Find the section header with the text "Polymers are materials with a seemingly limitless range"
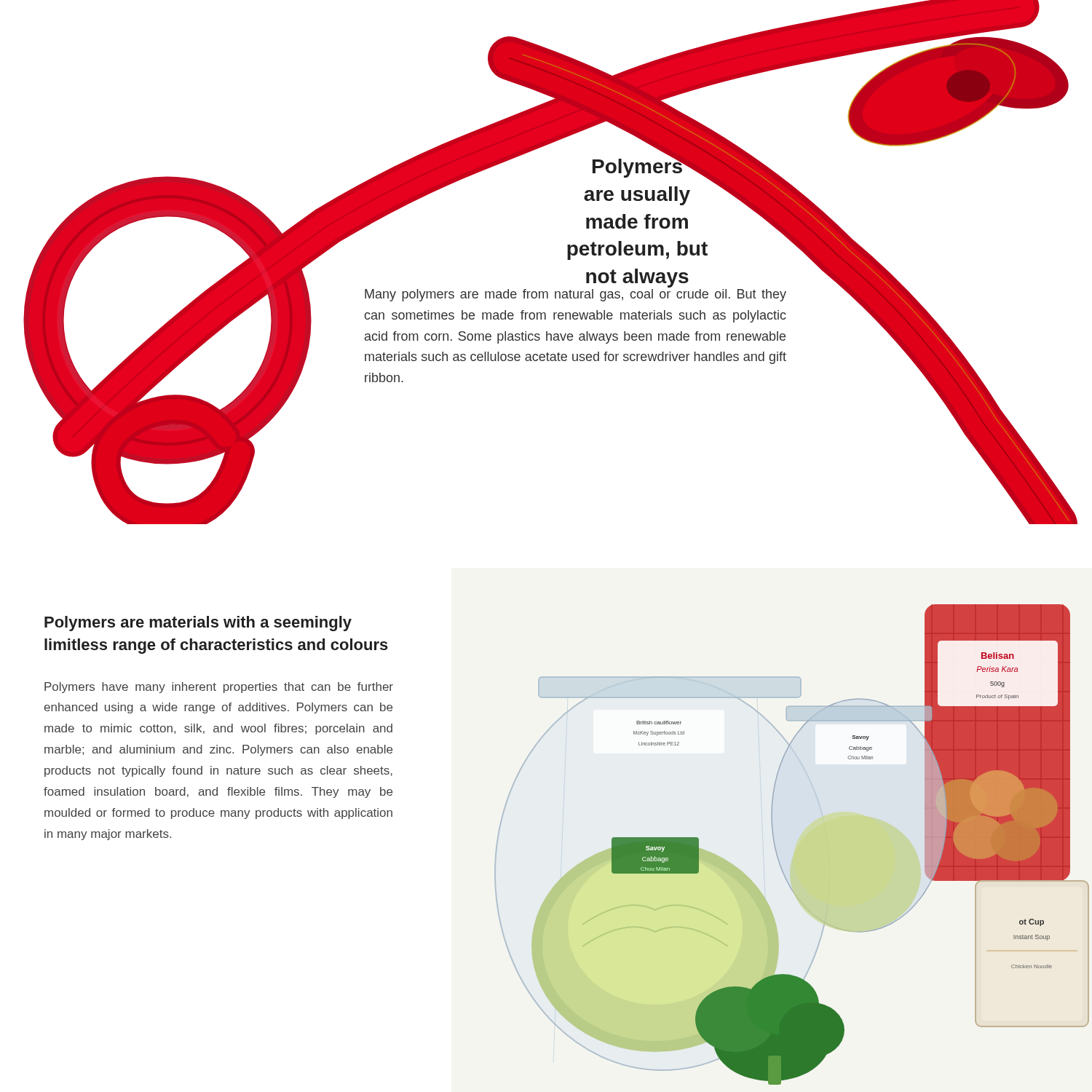Screen dimensions: 1092x1092 click(216, 633)
